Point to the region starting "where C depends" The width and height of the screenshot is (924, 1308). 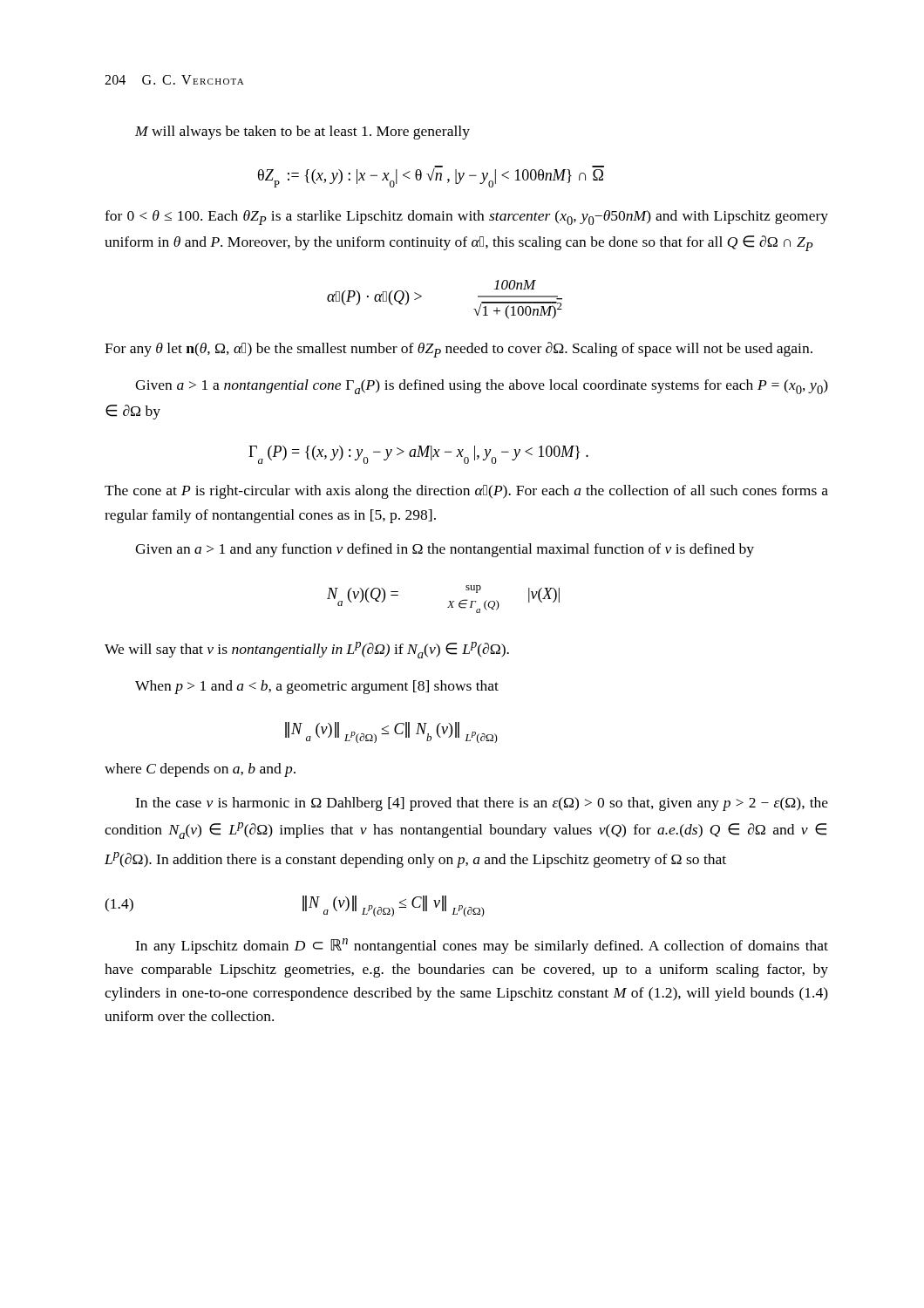[466, 814]
